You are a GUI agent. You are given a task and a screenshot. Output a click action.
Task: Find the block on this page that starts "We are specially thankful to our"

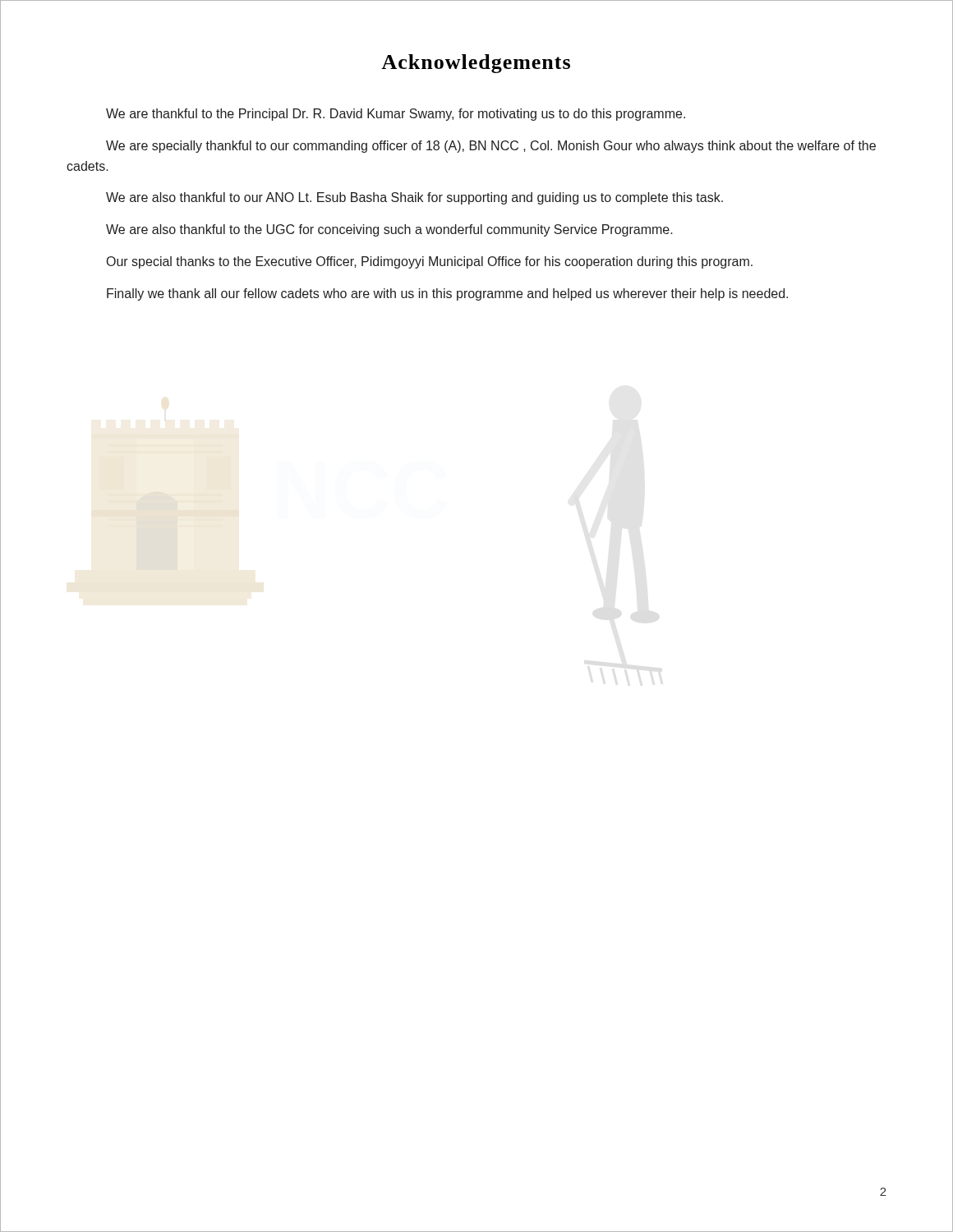click(x=471, y=156)
